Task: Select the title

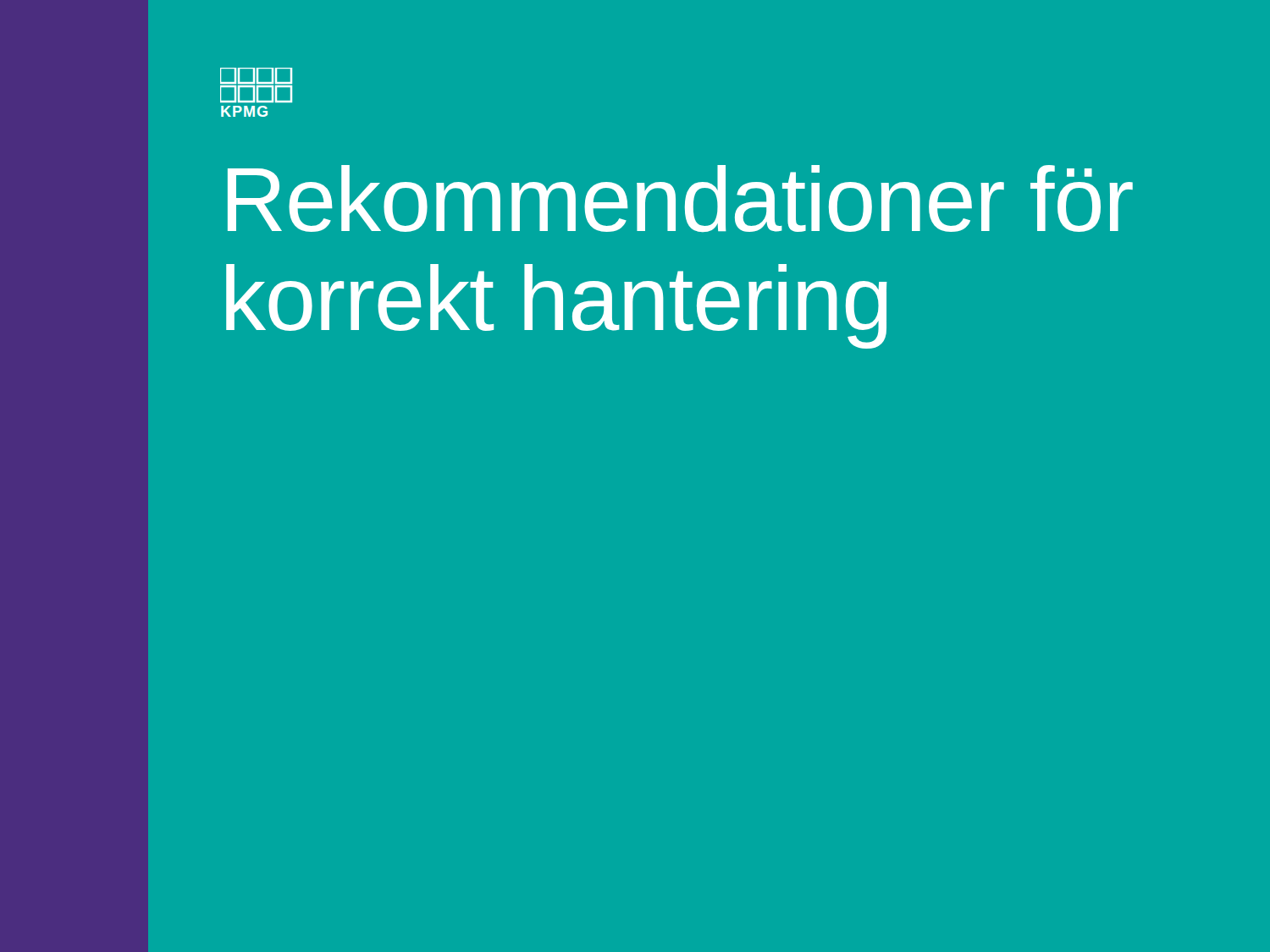Action: 728,249
